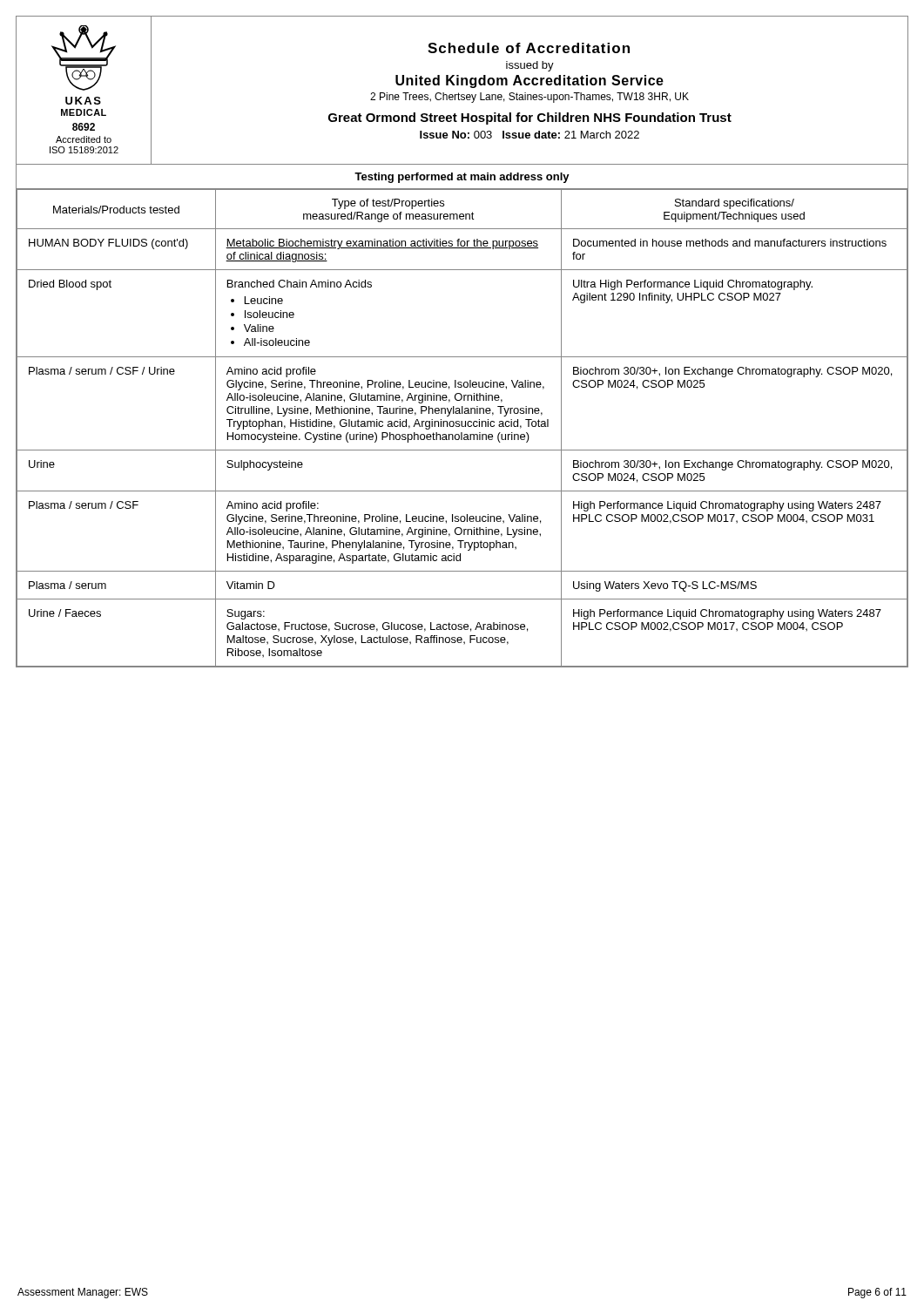Viewport: 924px width, 1307px height.
Task: Select the table that reads "Standard specifications/ Equipment/Techniques"
Action: click(x=462, y=428)
